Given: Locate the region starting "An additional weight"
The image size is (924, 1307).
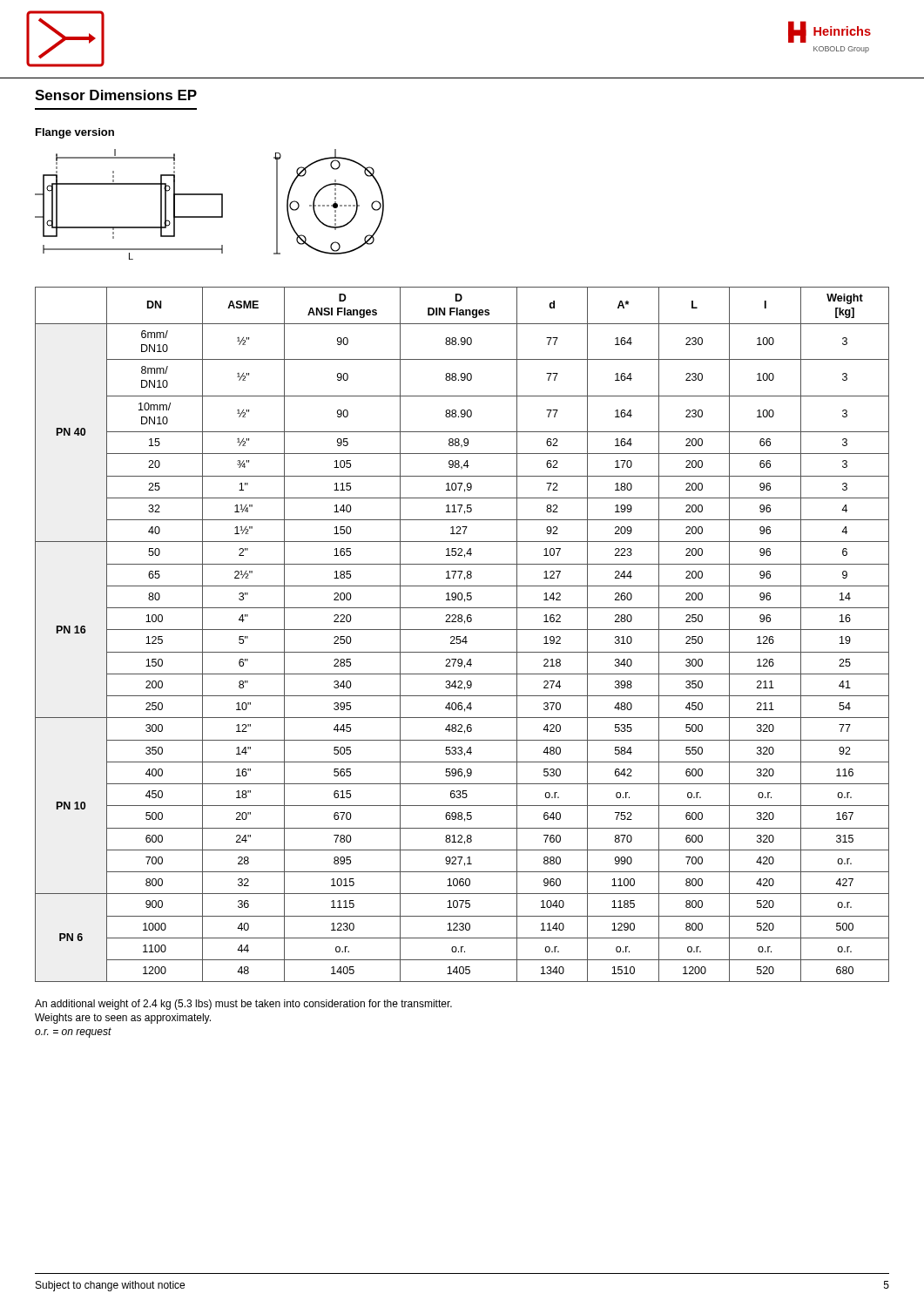Looking at the screenshot, I should tap(243, 1005).
